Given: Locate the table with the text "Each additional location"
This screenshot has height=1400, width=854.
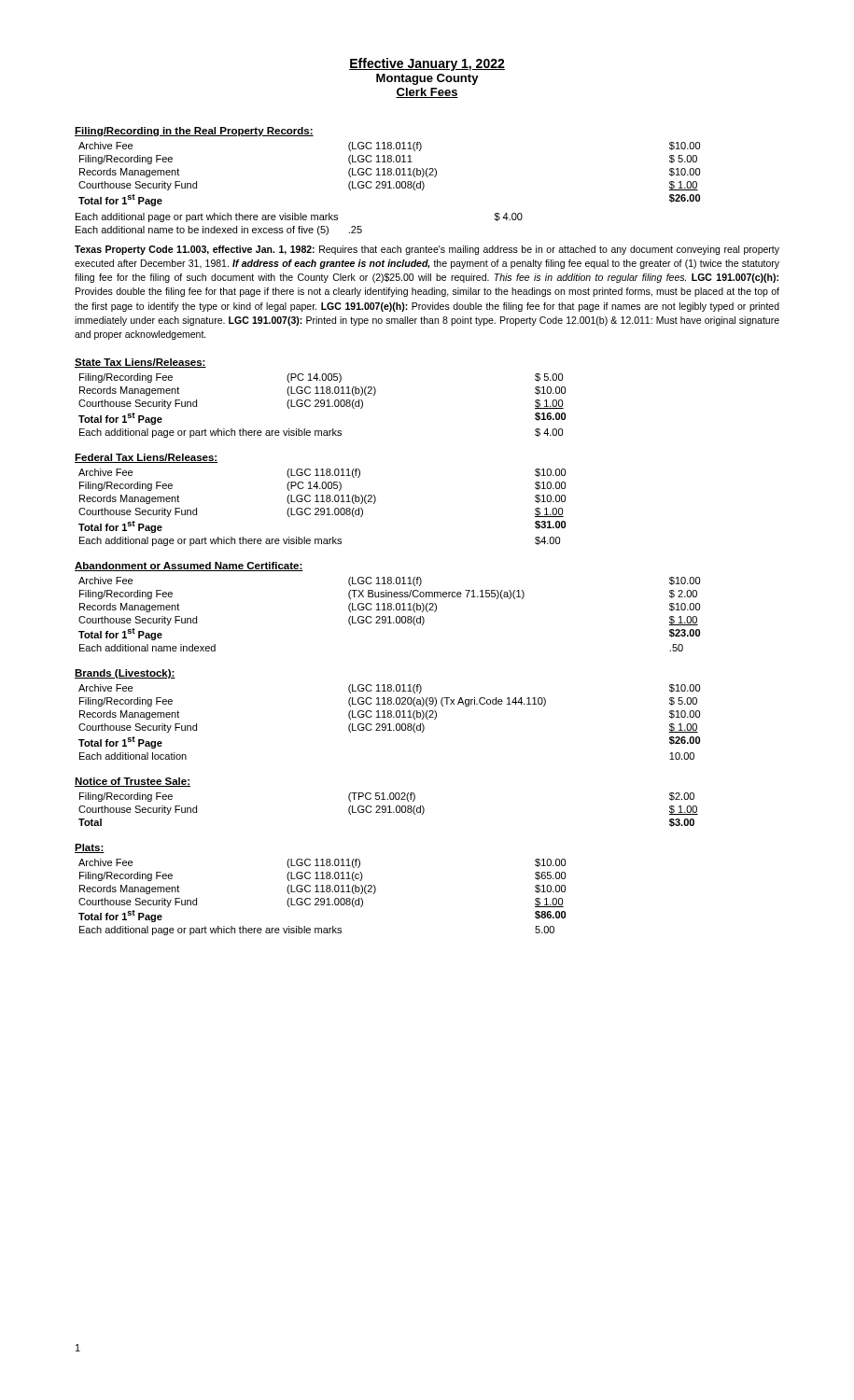Looking at the screenshot, I should [427, 722].
